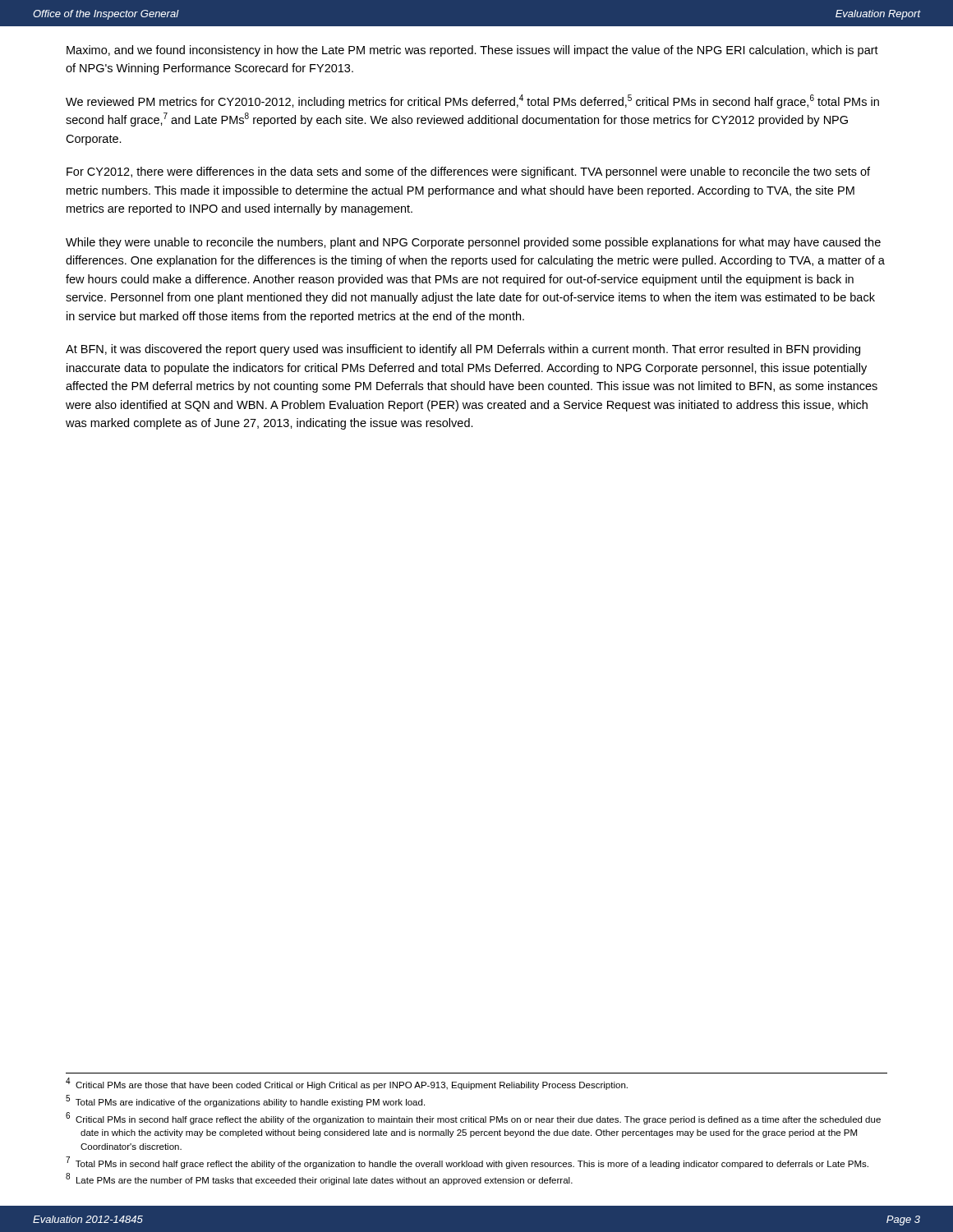Point to the block beginning "Maximo, and we found inconsistency in how"

click(472, 59)
